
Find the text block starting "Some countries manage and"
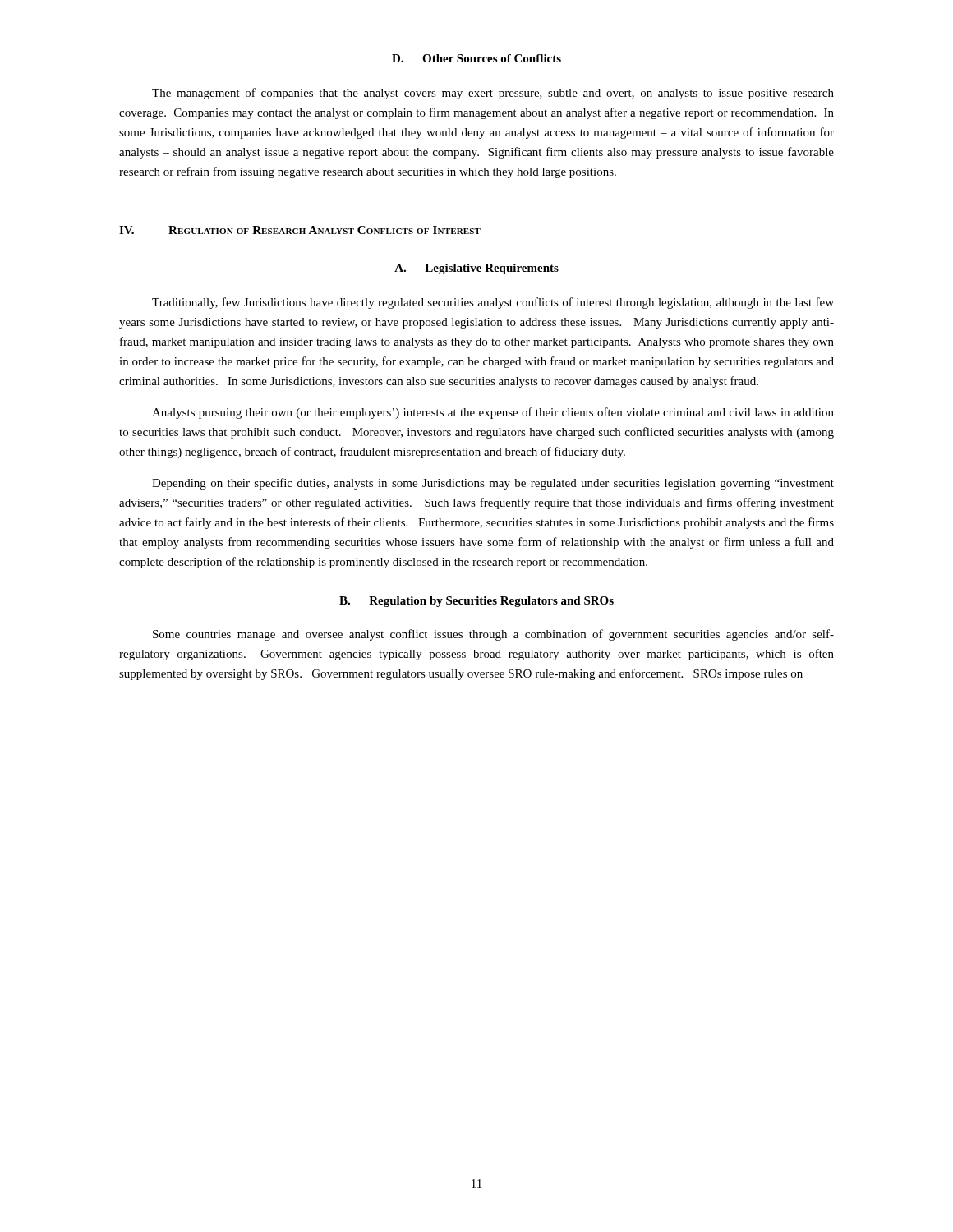coord(476,654)
